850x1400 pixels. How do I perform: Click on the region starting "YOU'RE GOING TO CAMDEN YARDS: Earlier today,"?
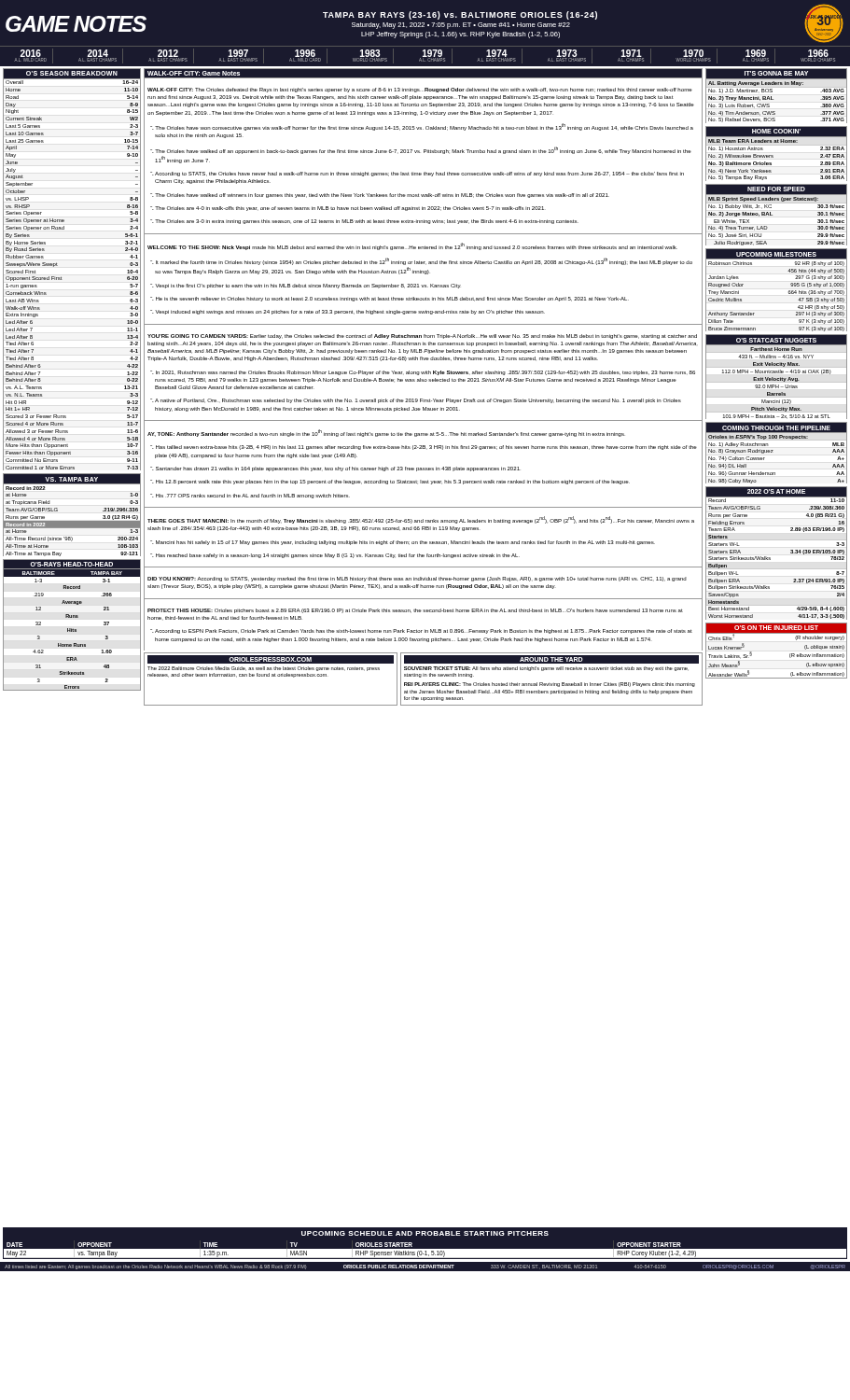click(x=423, y=372)
